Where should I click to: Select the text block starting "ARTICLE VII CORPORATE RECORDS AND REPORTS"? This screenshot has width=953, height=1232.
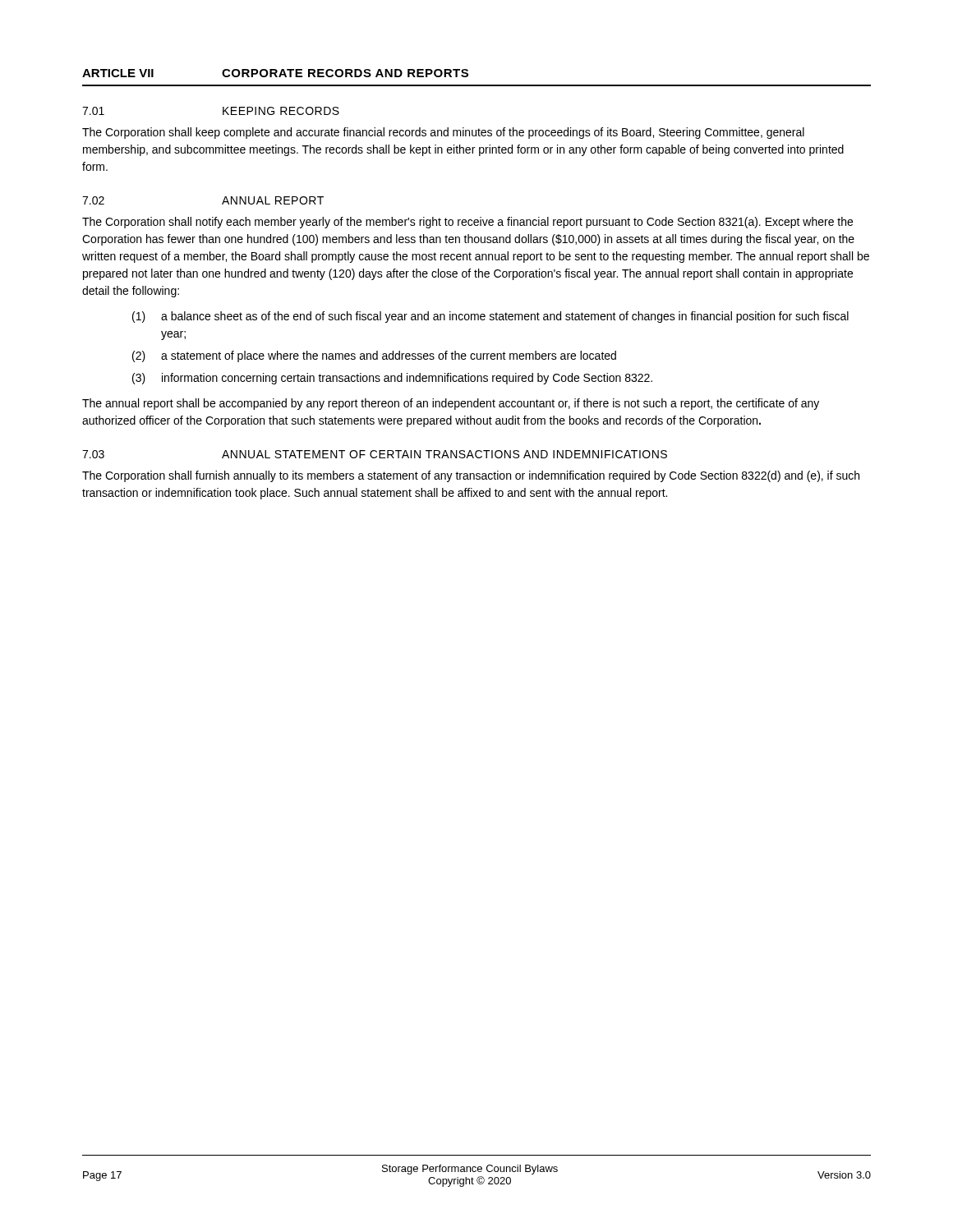[276, 73]
